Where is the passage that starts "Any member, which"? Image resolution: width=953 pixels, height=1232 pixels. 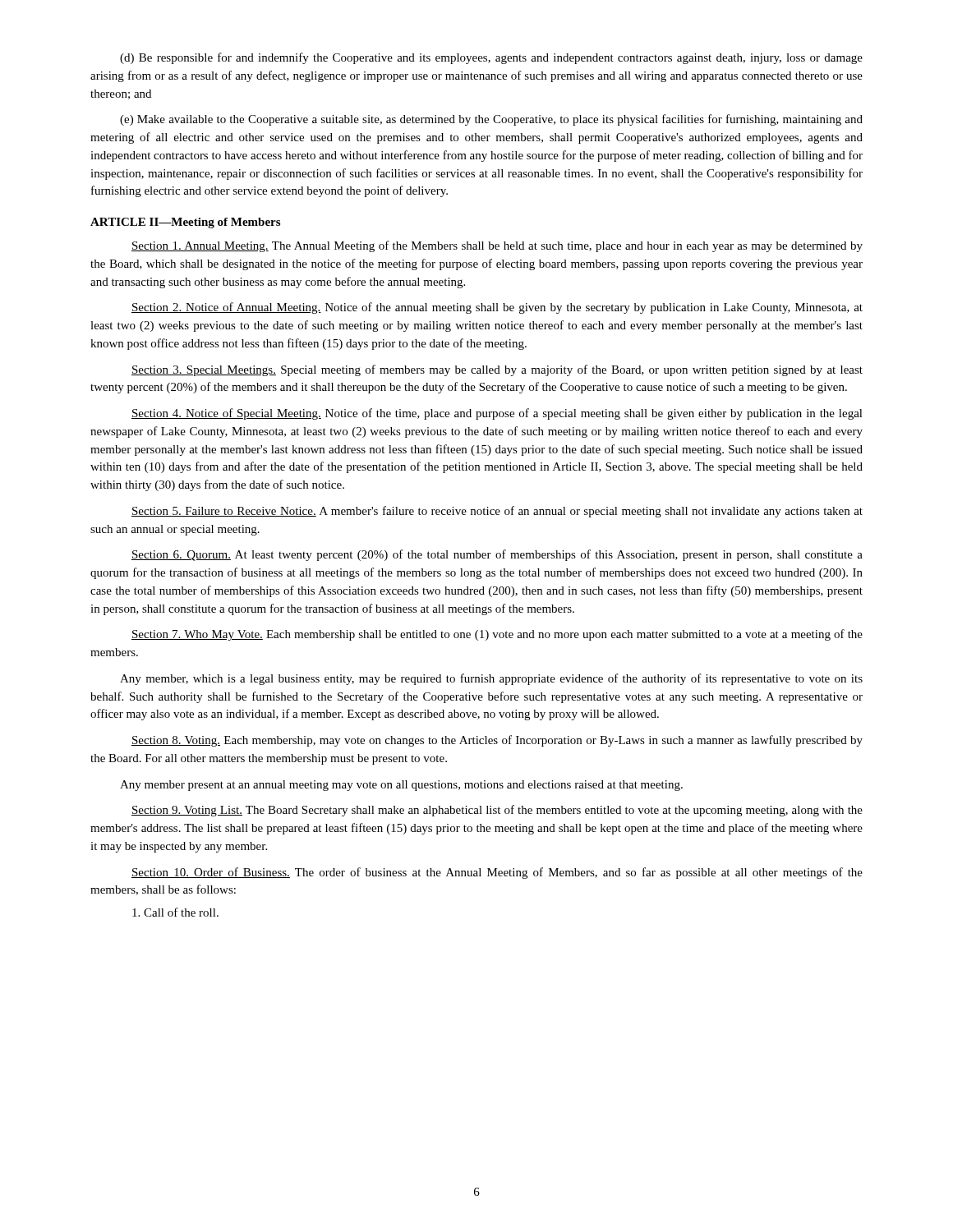tap(476, 697)
